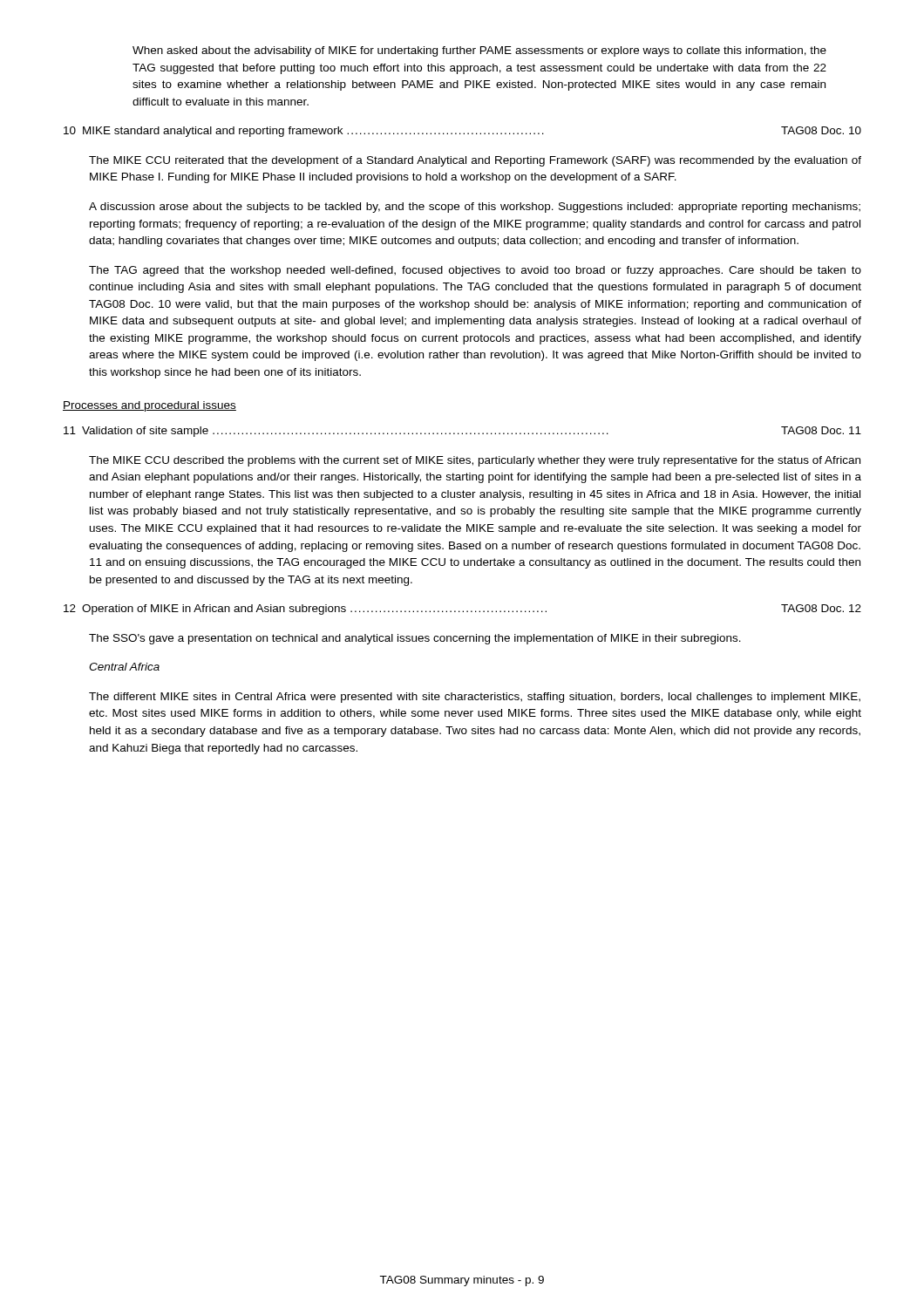Locate the block of text that opens with "A discussion arose"
This screenshot has width=924, height=1308.
(x=475, y=223)
